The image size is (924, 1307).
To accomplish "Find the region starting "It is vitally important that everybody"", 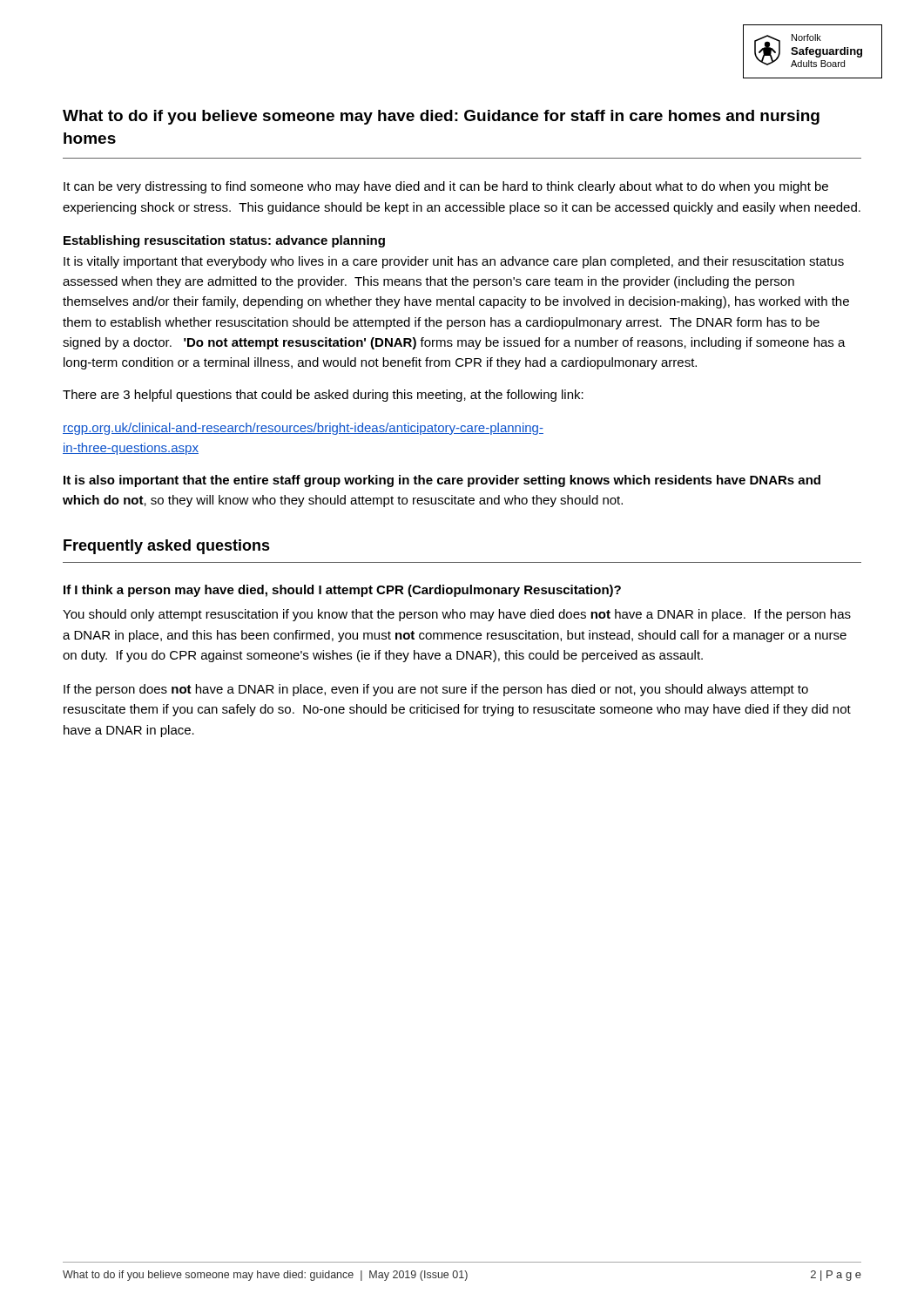I will 456,311.
